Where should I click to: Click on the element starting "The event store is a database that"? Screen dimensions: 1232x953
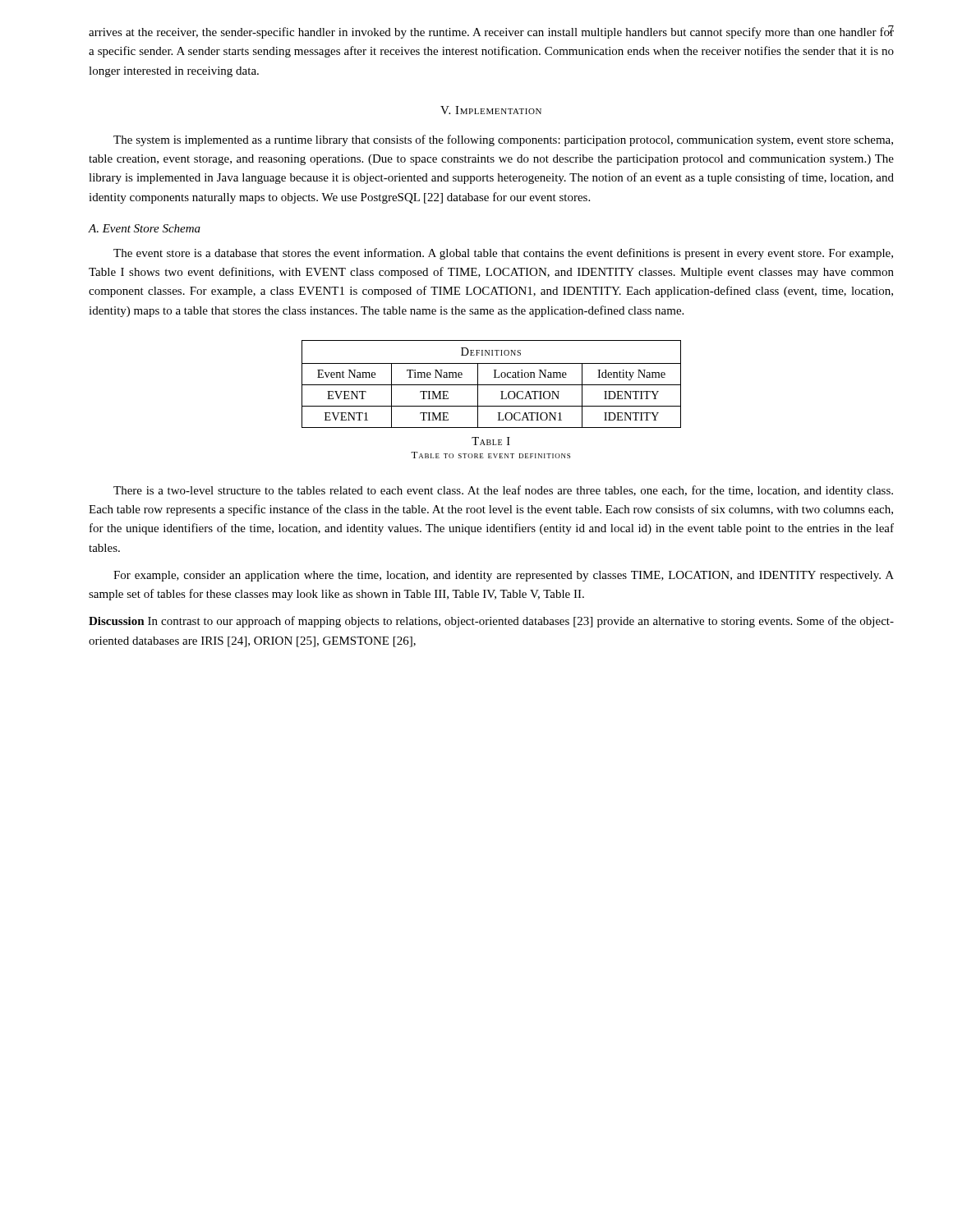(x=491, y=282)
